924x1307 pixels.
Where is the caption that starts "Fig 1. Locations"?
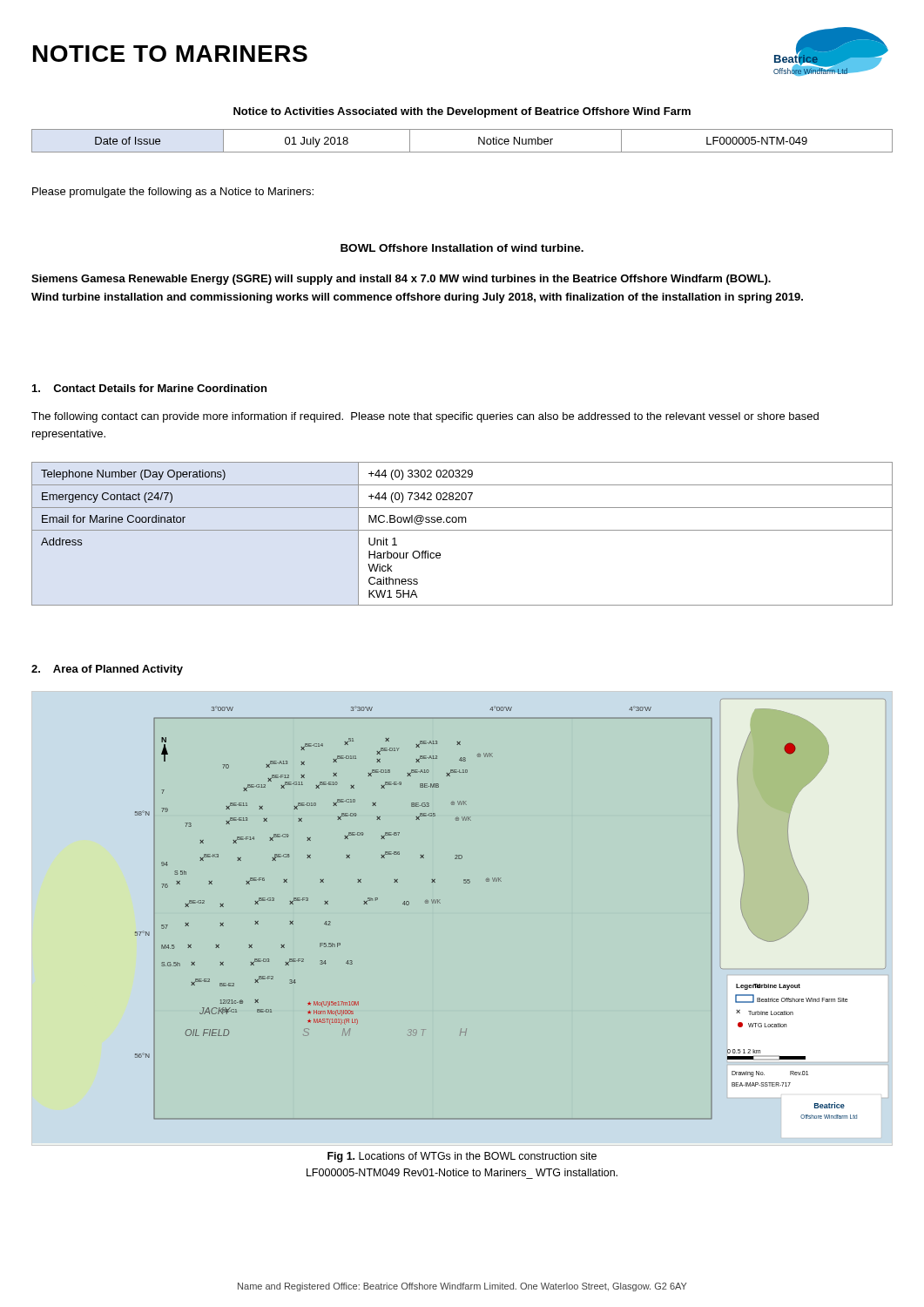click(462, 1164)
